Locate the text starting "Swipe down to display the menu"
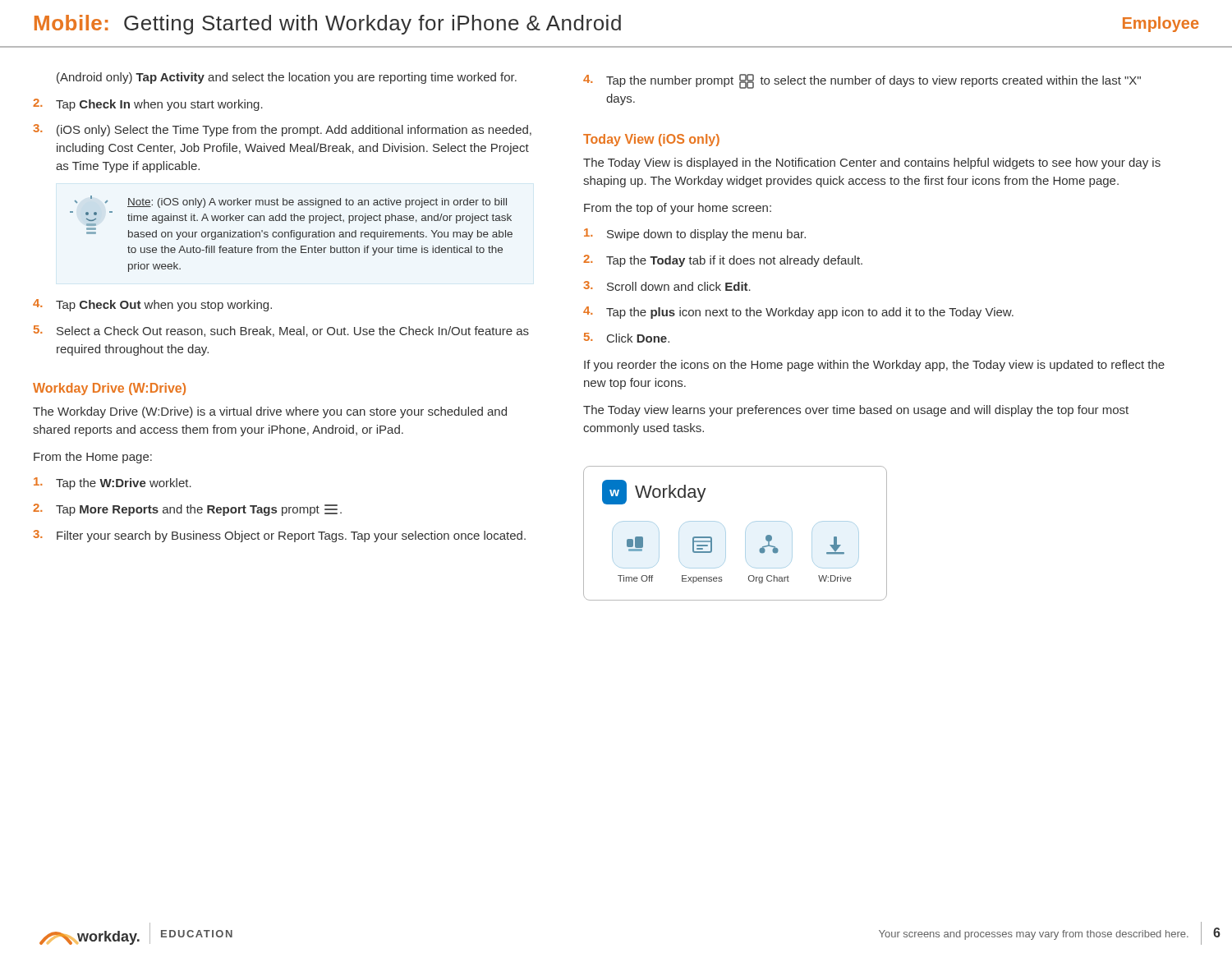1232x953 pixels. coord(695,234)
